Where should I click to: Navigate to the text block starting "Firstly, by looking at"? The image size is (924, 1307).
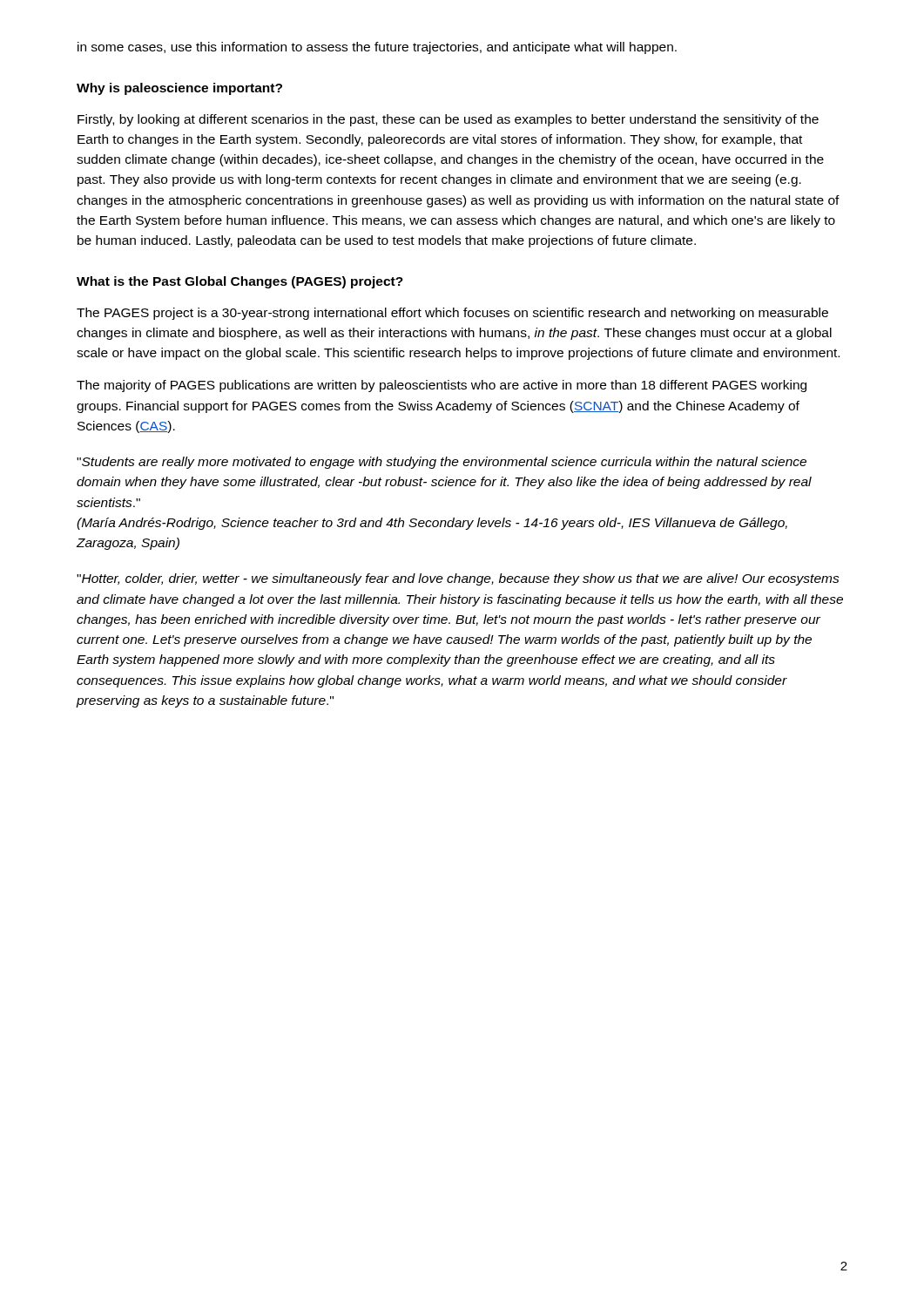coord(458,179)
